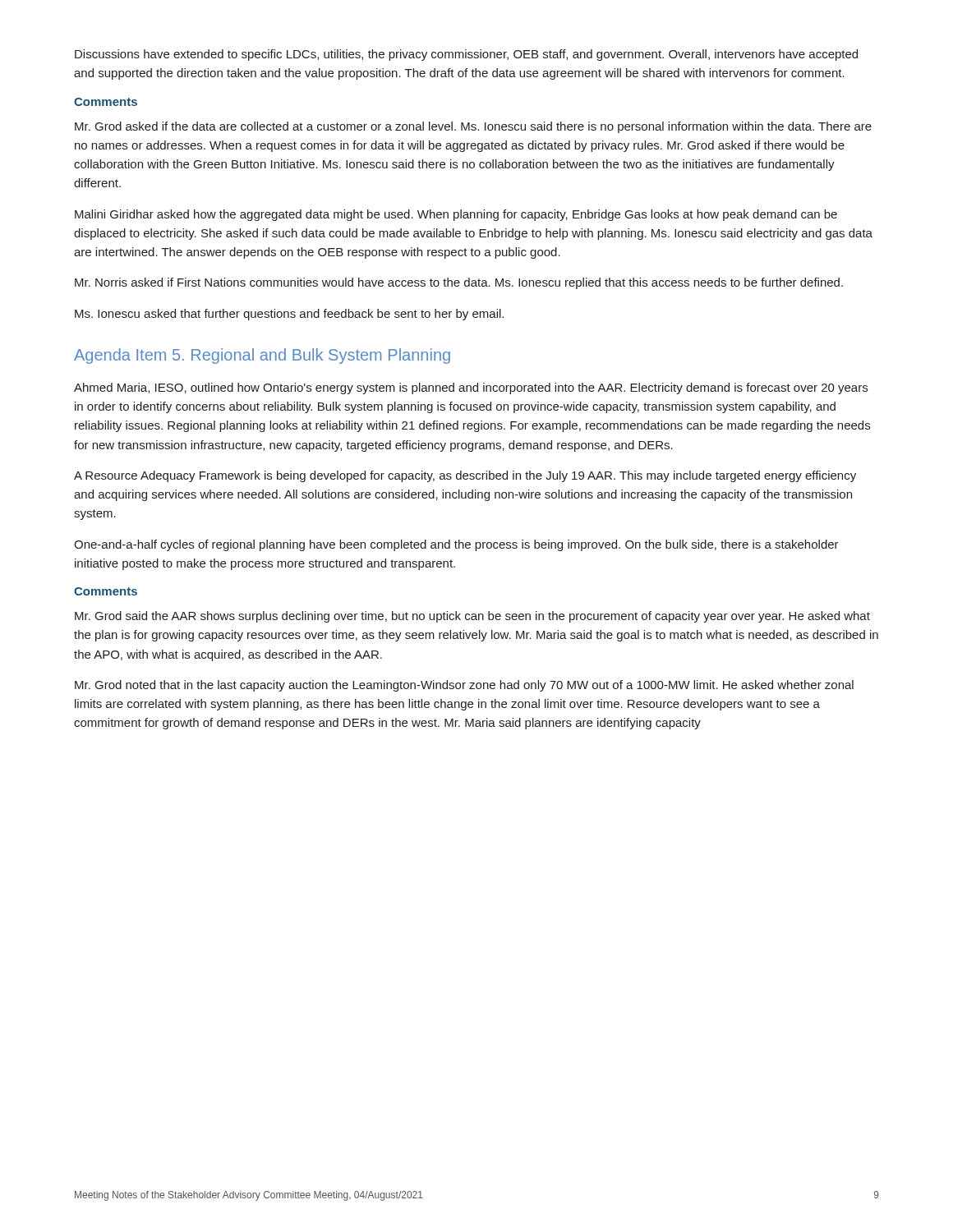The width and height of the screenshot is (953, 1232).
Task: Locate the region starting "Ms. Ionescu asked that further"
Action: [289, 313]
